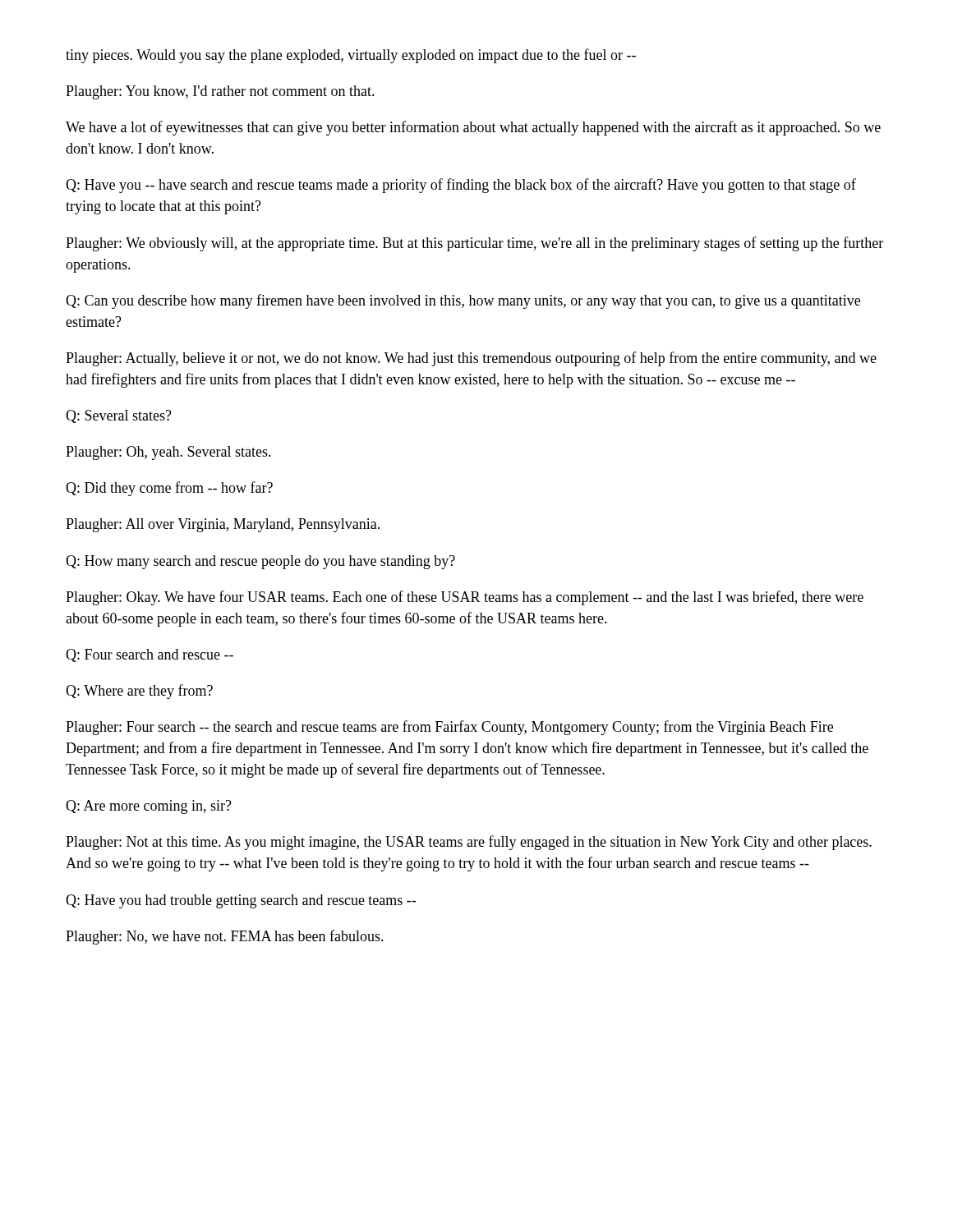This screenshot has height=1232, width=953.
Task: Click the passage that begins "Plaugher: We obviously will, at the"
Action: point(475,253)
